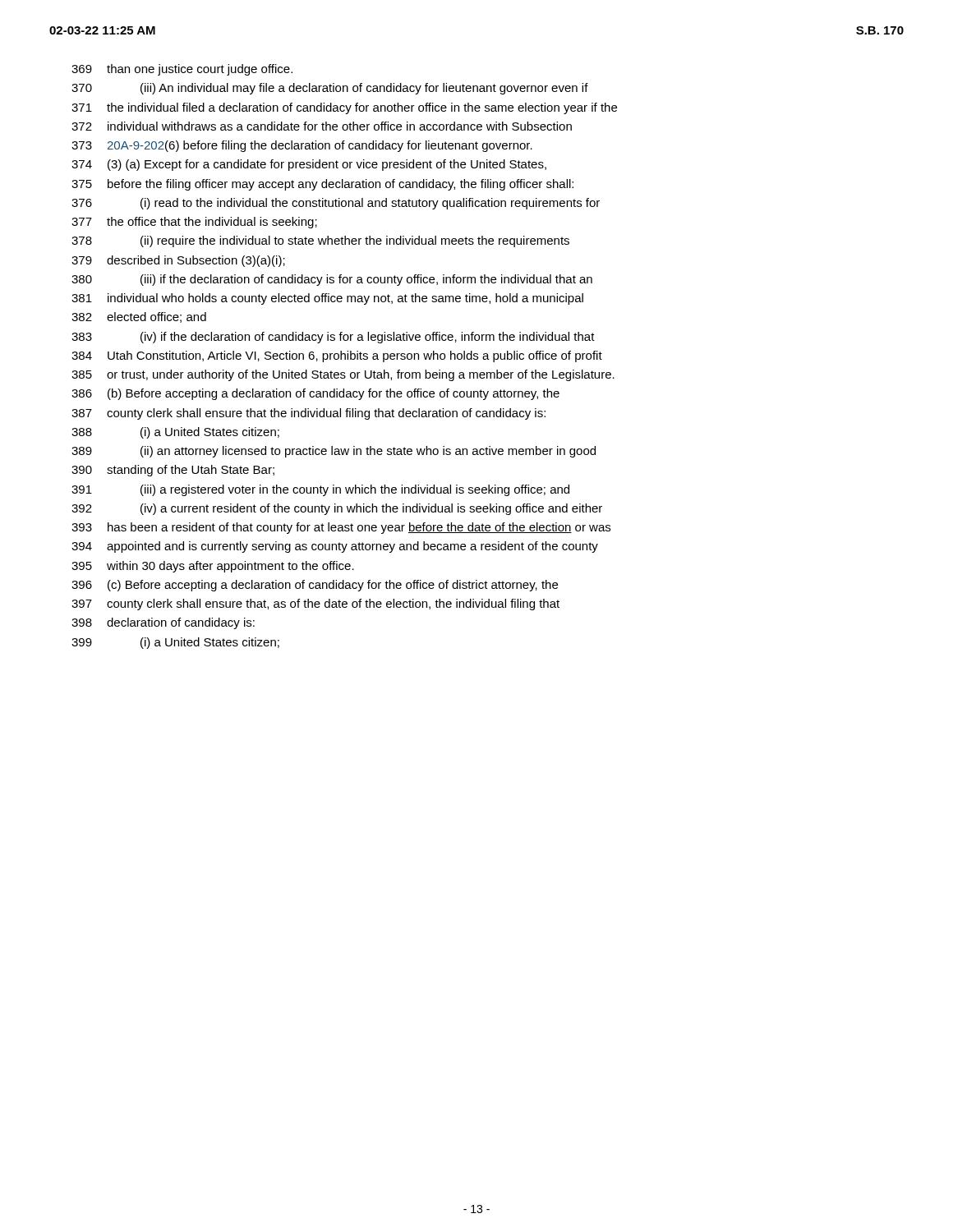
Task: Select the region starting "395 within 30 days after appointment to the"
Action: (213, 567)
